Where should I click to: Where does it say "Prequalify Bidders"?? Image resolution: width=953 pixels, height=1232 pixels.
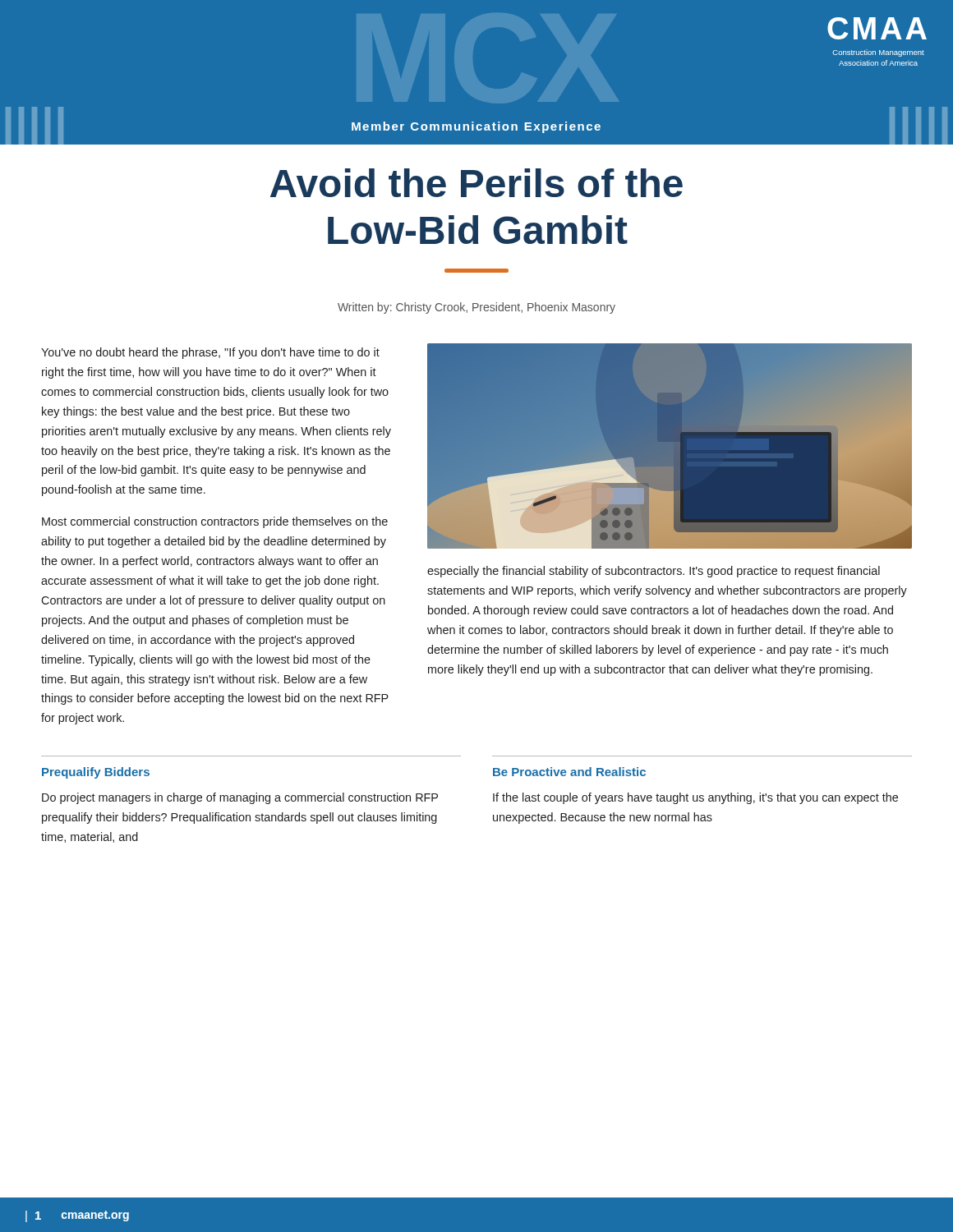96,772
